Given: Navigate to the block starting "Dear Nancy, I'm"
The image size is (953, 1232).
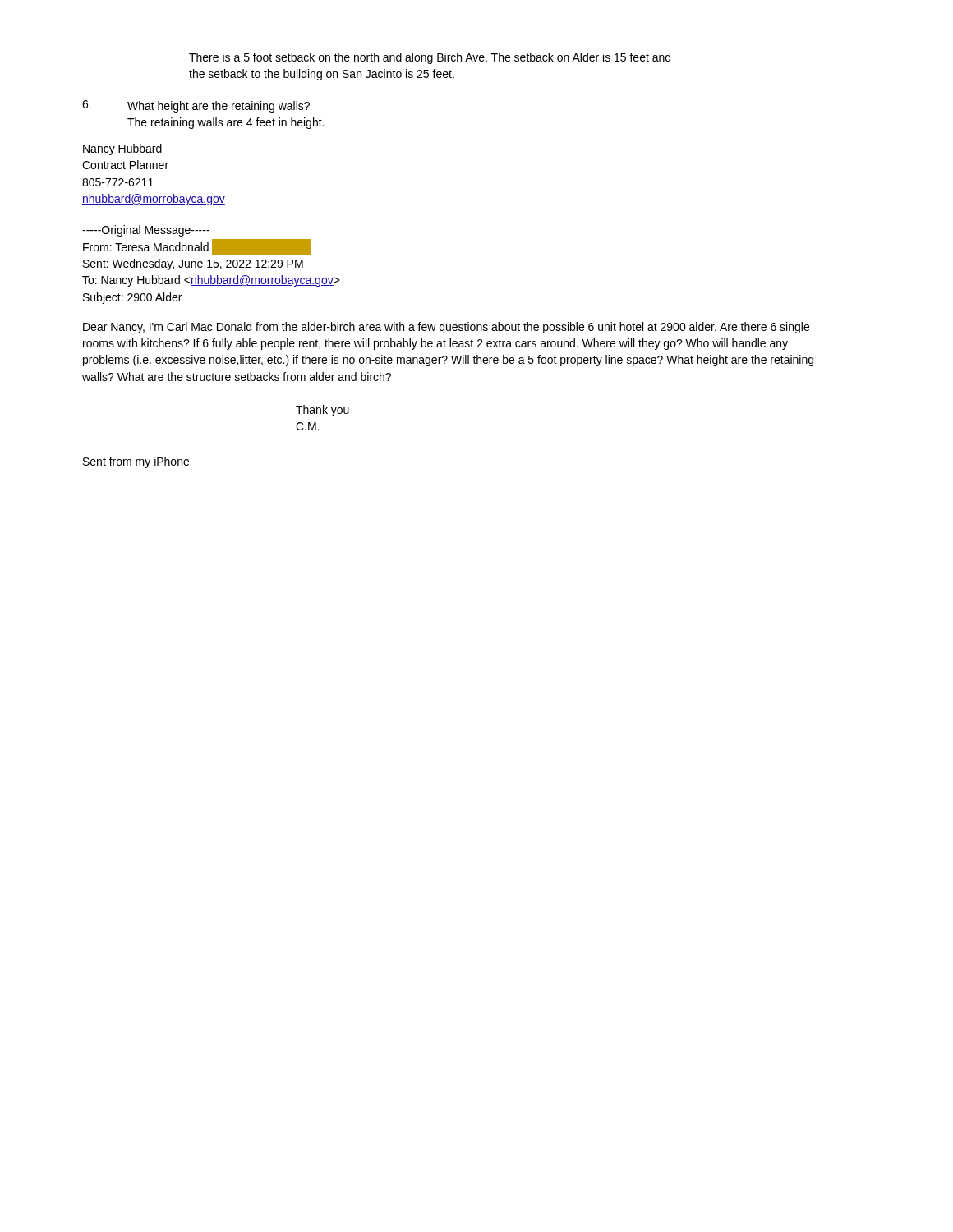Looking at the screenshot, I should [452, 352].
